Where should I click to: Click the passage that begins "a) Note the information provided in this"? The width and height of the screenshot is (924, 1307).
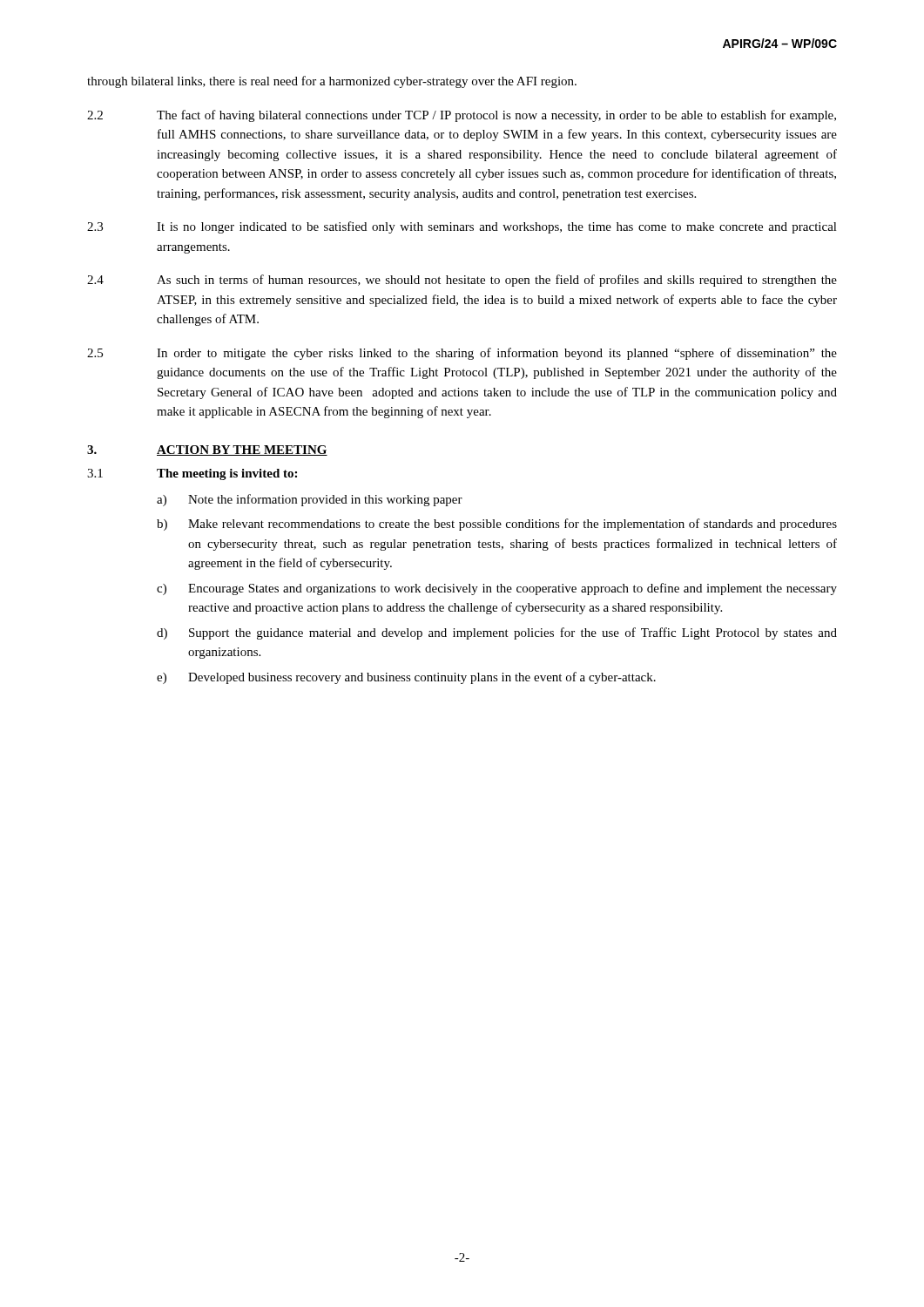(x=310, y=500)
